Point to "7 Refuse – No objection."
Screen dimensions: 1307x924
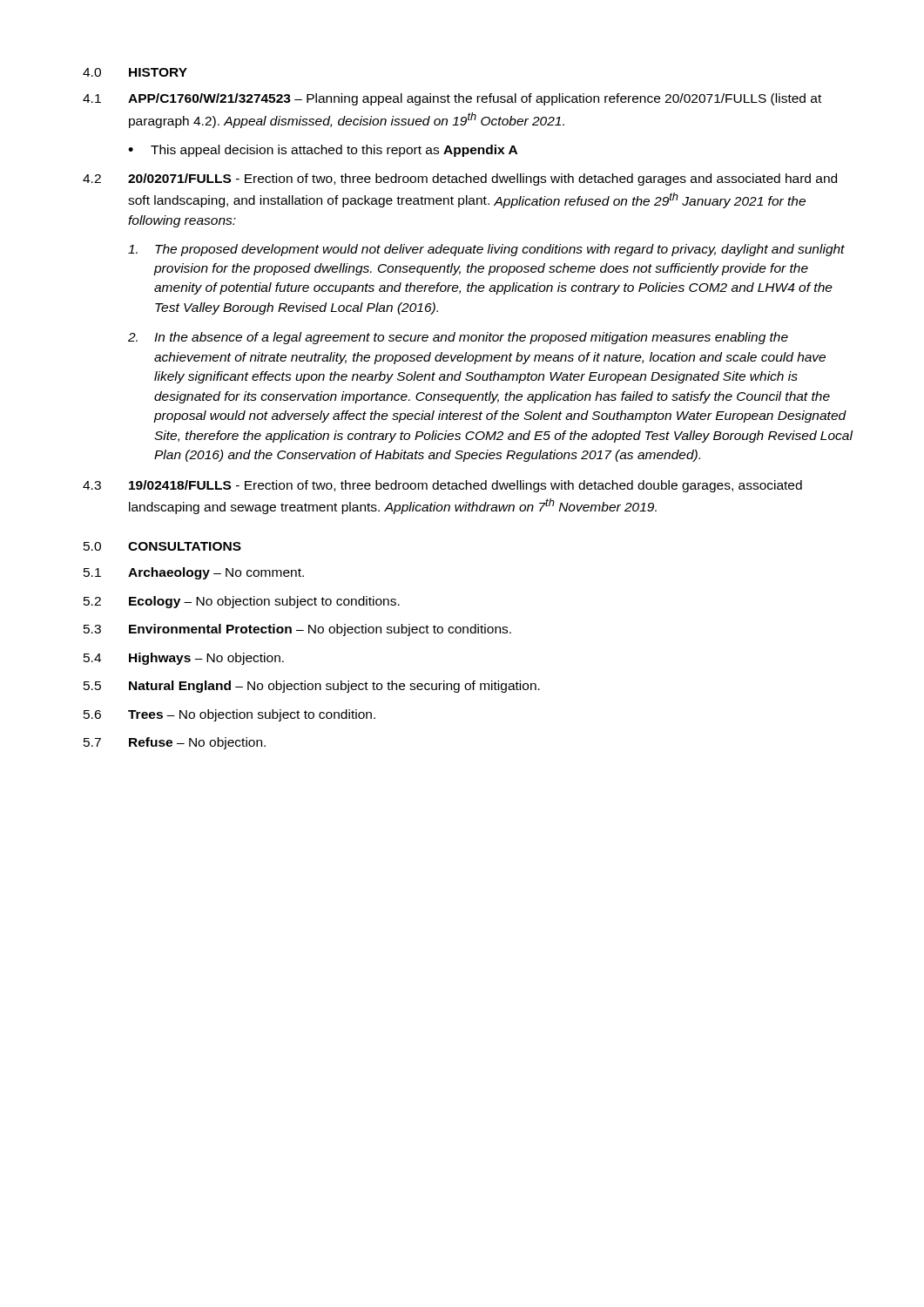click(175, 743)
